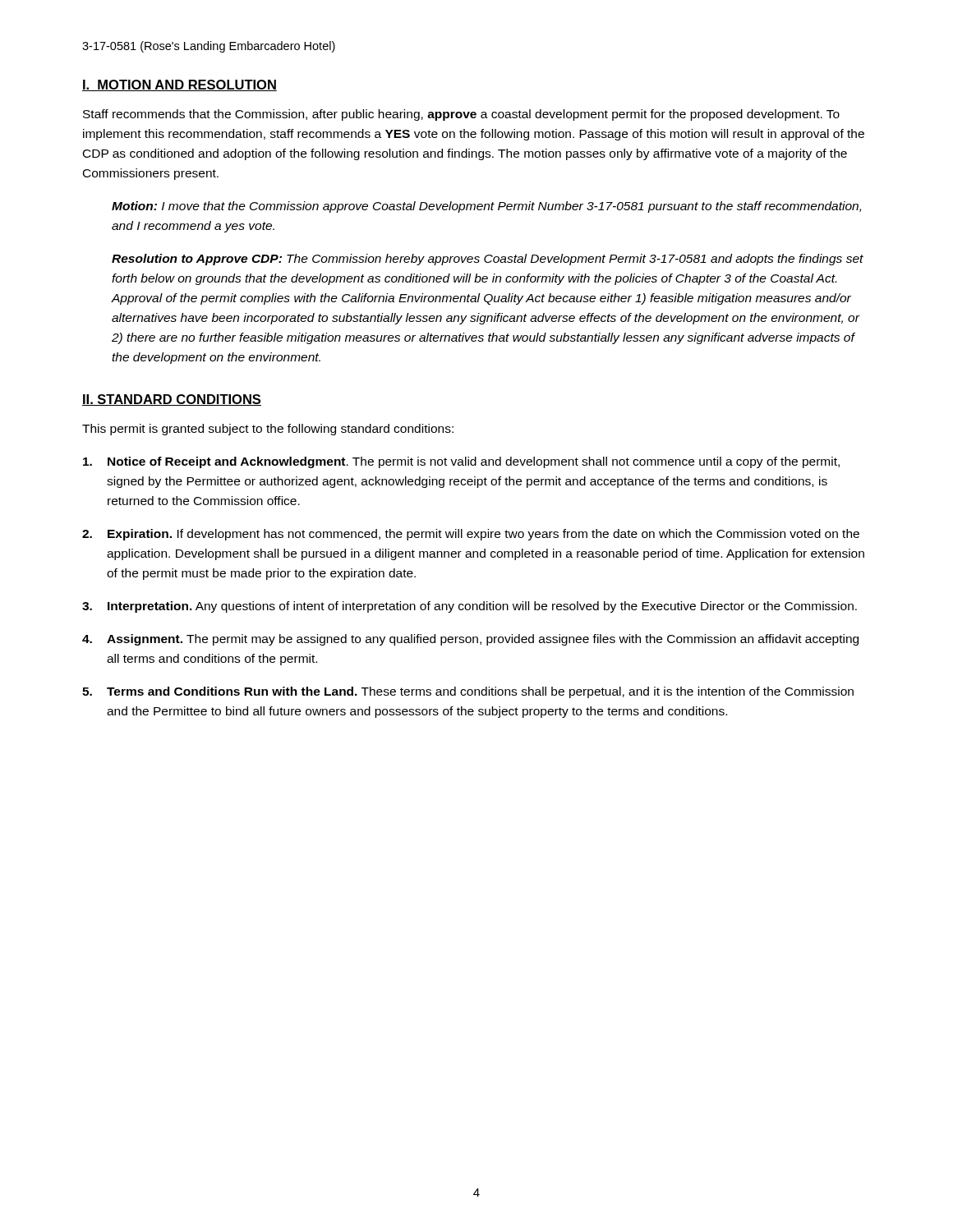The width and height of the screenshot is (953, 1232).
Task: Find the list item that reads "4. Assignment. The permit may be"
Action: click(476, 649)
